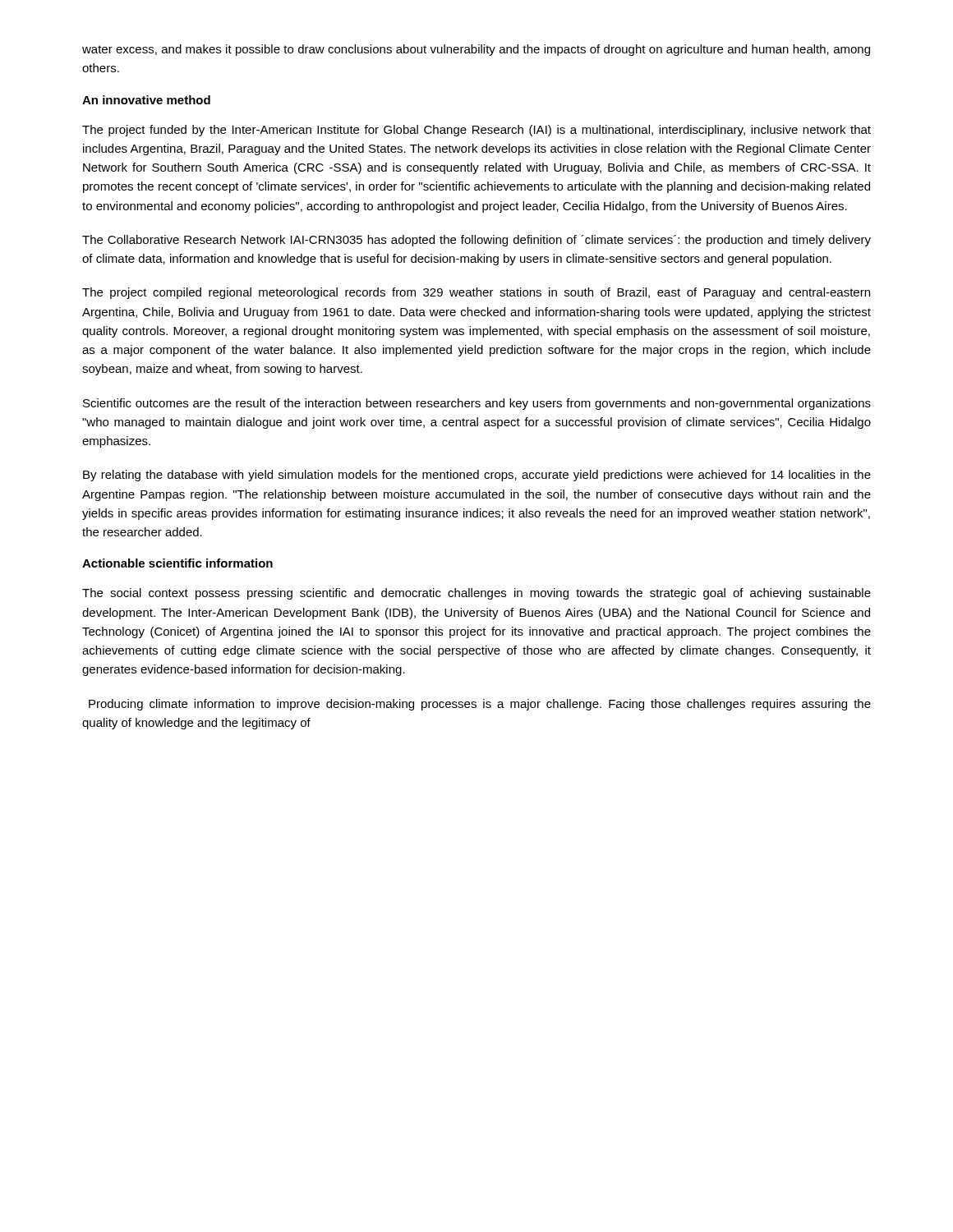Point to the element starting "The Collaborative Research Network IAI-CRN3035 has adopted"

coord(476,249)
